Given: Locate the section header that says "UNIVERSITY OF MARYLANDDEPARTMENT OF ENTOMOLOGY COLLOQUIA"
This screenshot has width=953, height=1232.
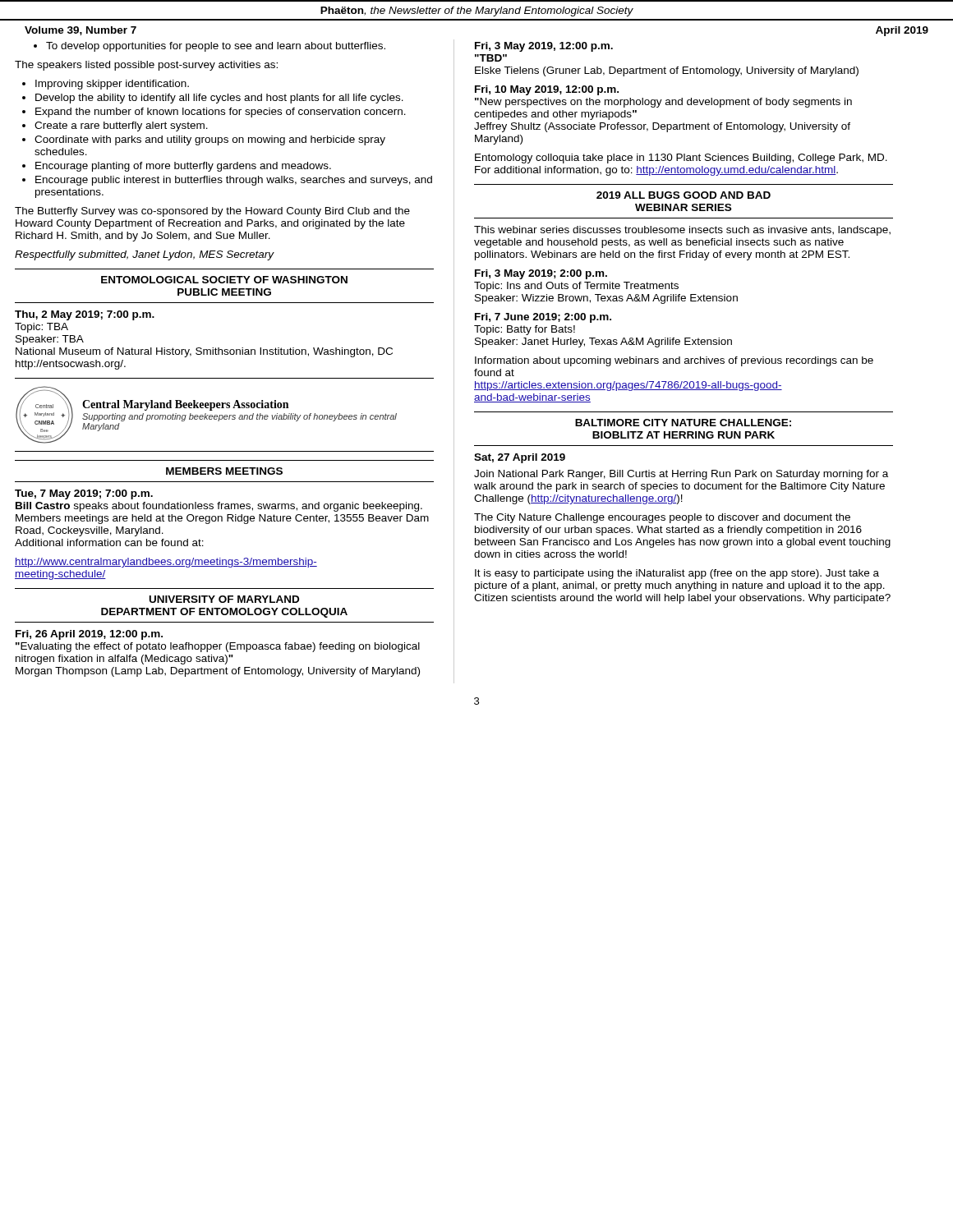Looking at the screenshot, I should [224, 605].
